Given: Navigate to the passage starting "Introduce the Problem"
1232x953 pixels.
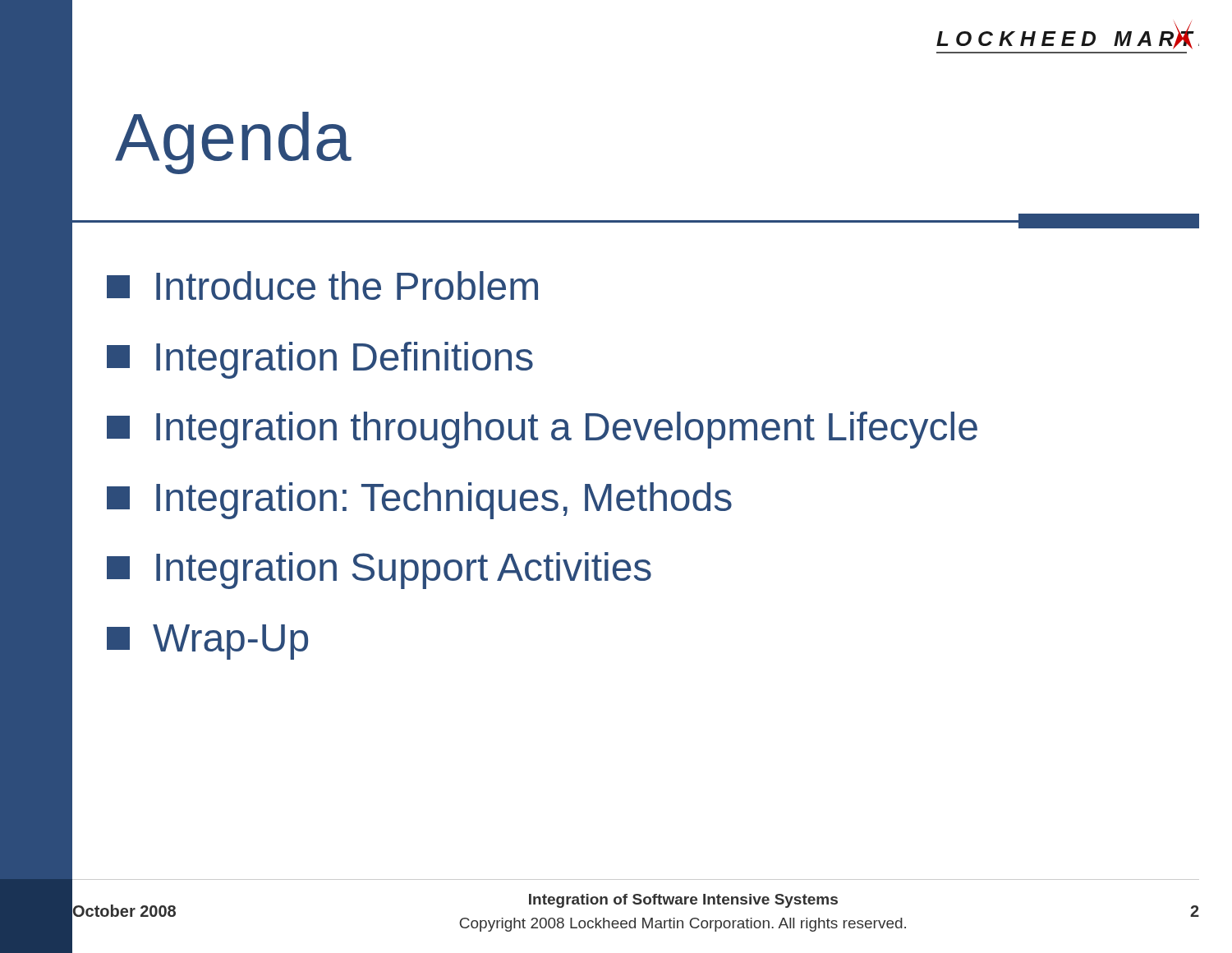Looking at the screenshot, I should pyautogui.click(x=324, y=287).
